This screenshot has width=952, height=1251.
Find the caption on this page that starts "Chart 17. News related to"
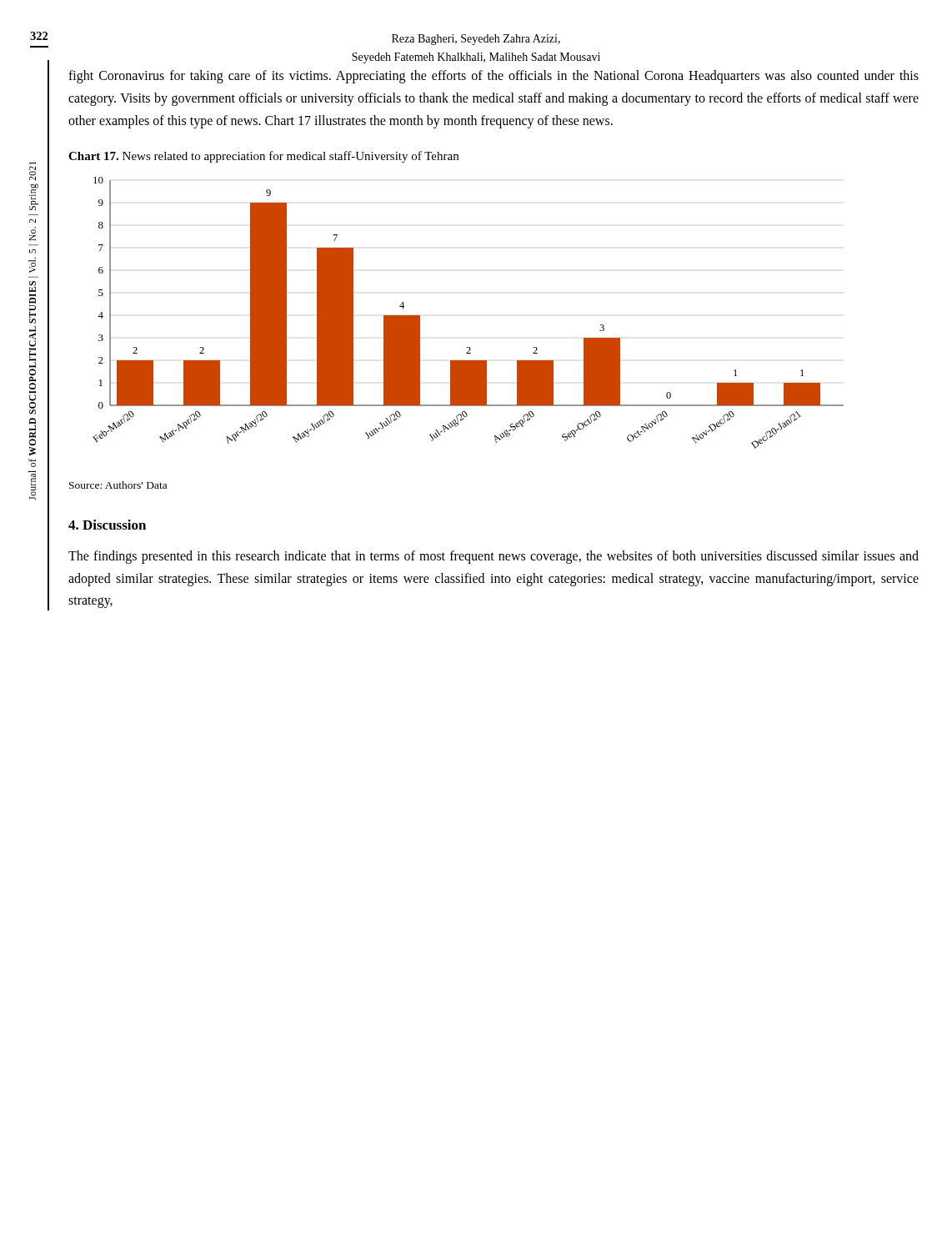point(264,156)
